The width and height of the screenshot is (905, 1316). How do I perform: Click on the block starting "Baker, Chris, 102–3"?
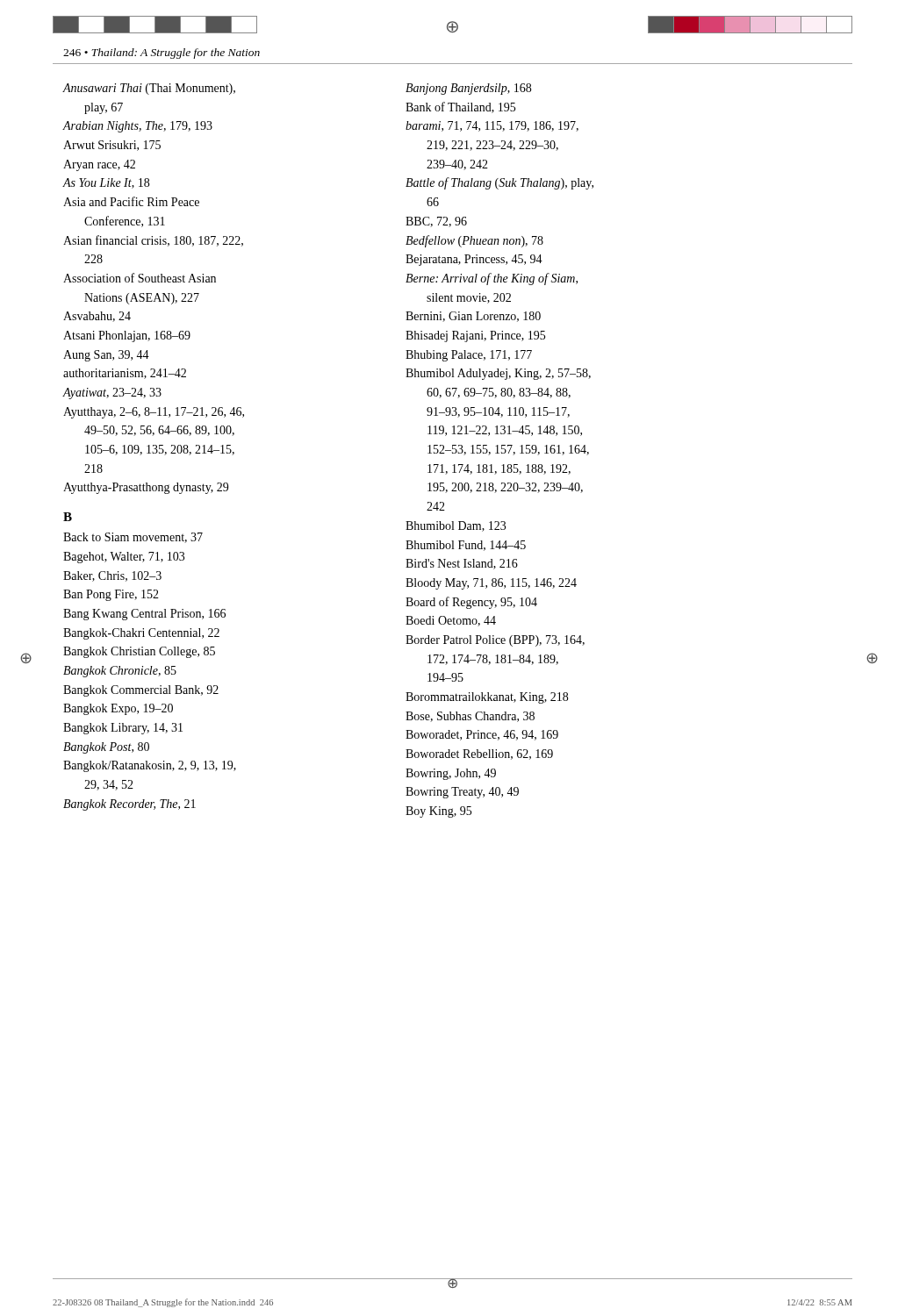112,575
